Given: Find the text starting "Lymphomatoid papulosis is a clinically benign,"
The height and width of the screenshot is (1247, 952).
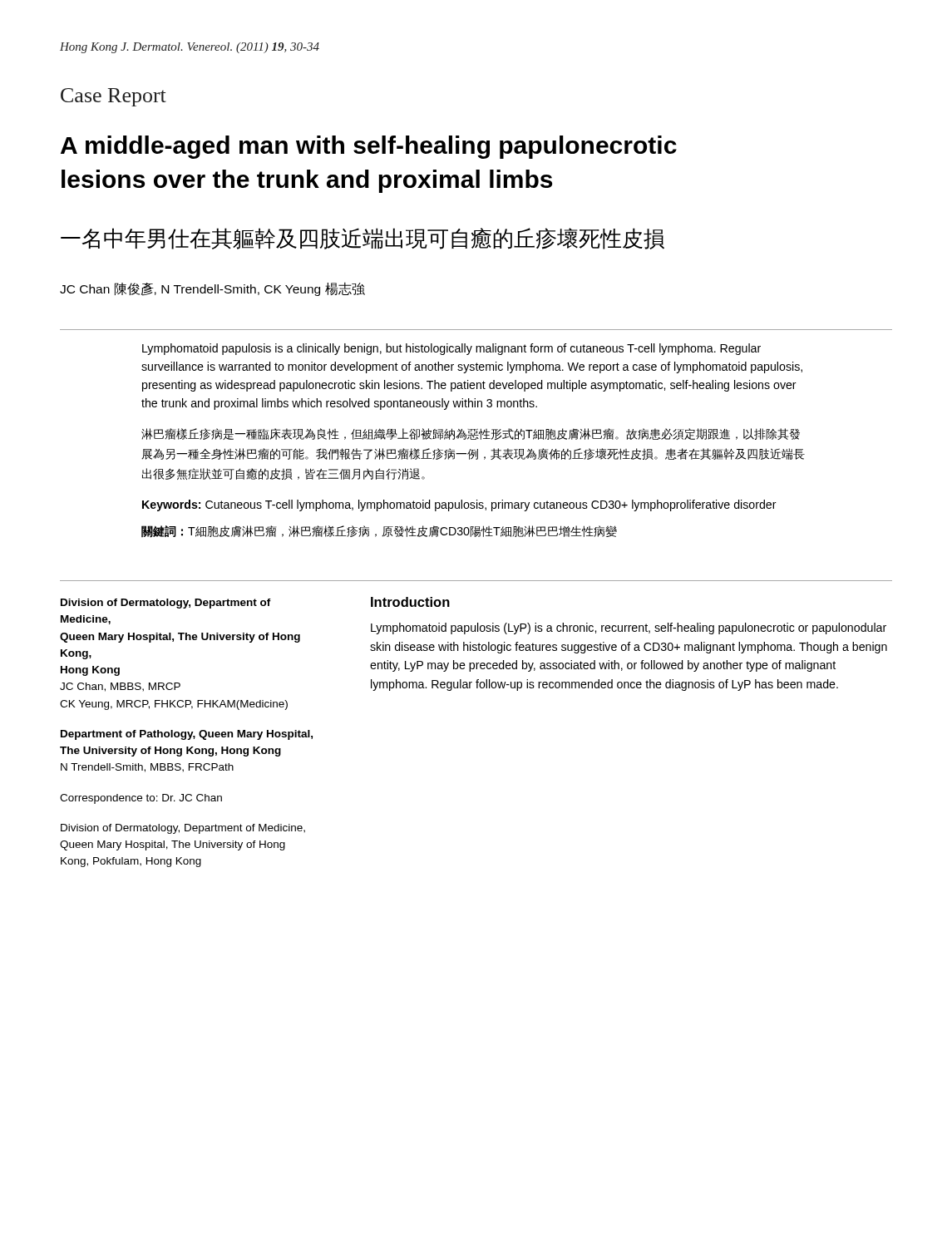Looking at the screenshot, I should [x=472, y=376].
